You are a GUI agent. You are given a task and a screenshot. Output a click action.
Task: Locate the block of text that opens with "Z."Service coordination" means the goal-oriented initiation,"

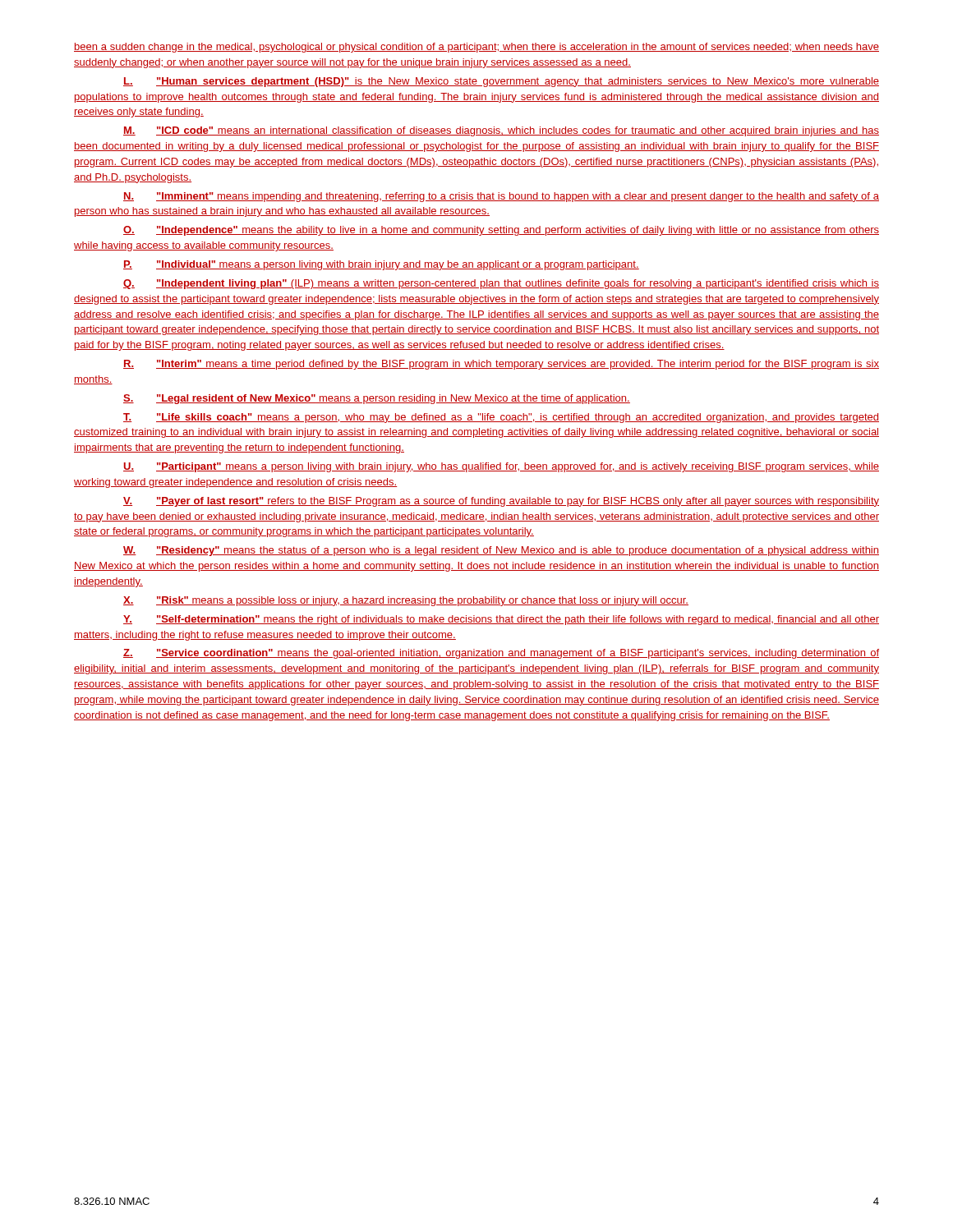[476, 685]
